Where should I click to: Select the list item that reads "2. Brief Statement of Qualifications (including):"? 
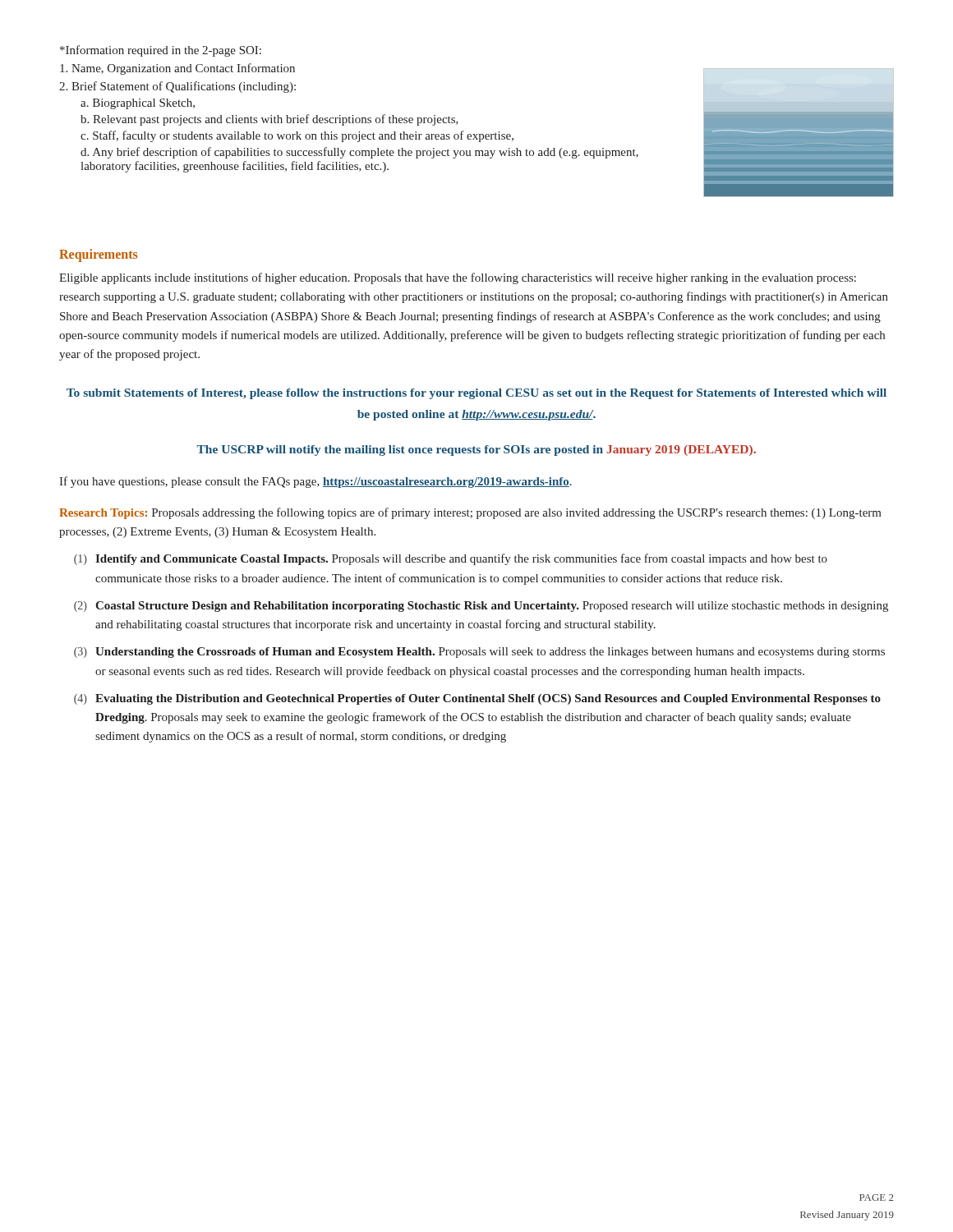pos(178,86)
